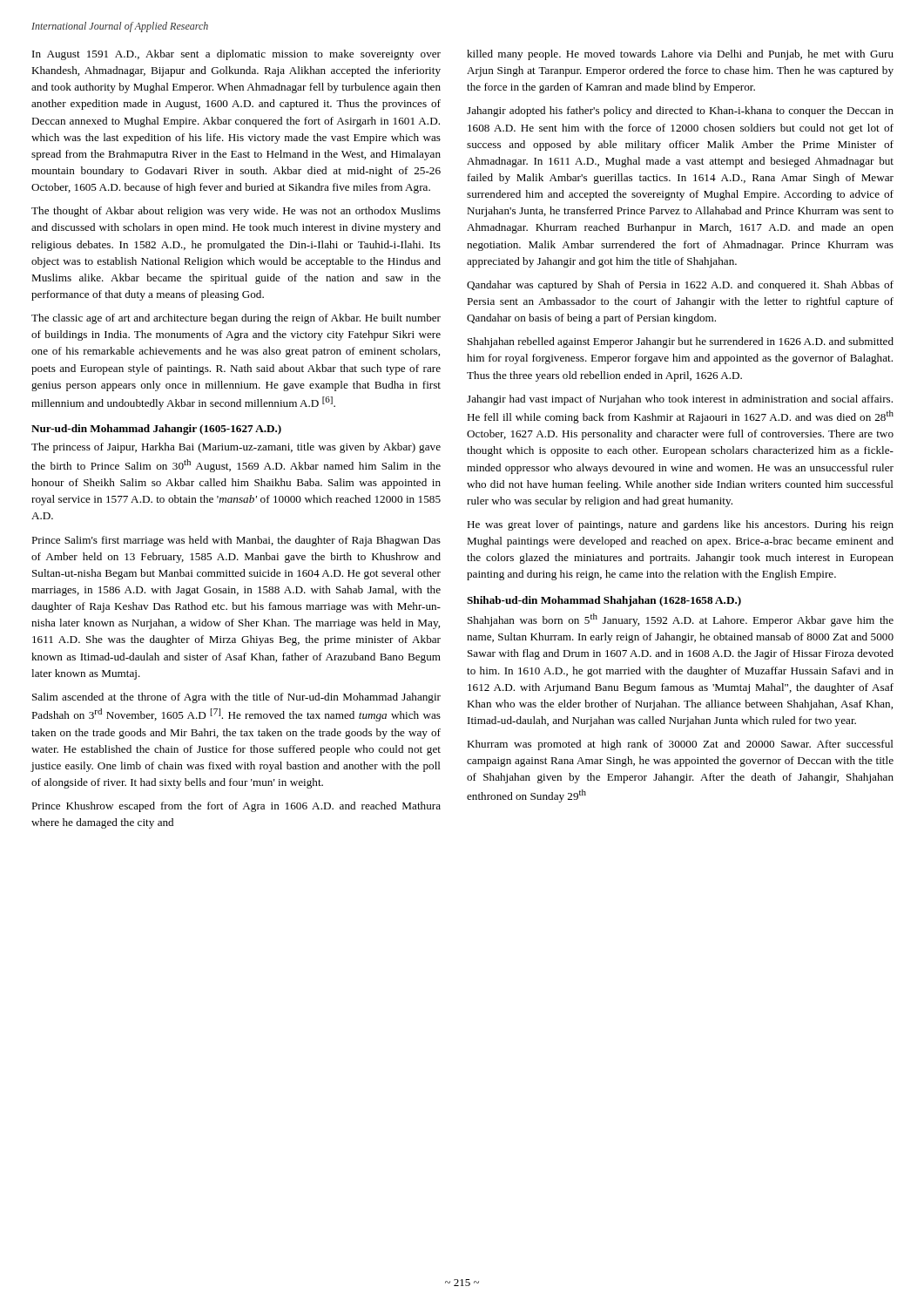This screenshot has height=1307, width=924.
Task: Find the text block that says "The classic age of"
Action: click(x=236, y=360)
